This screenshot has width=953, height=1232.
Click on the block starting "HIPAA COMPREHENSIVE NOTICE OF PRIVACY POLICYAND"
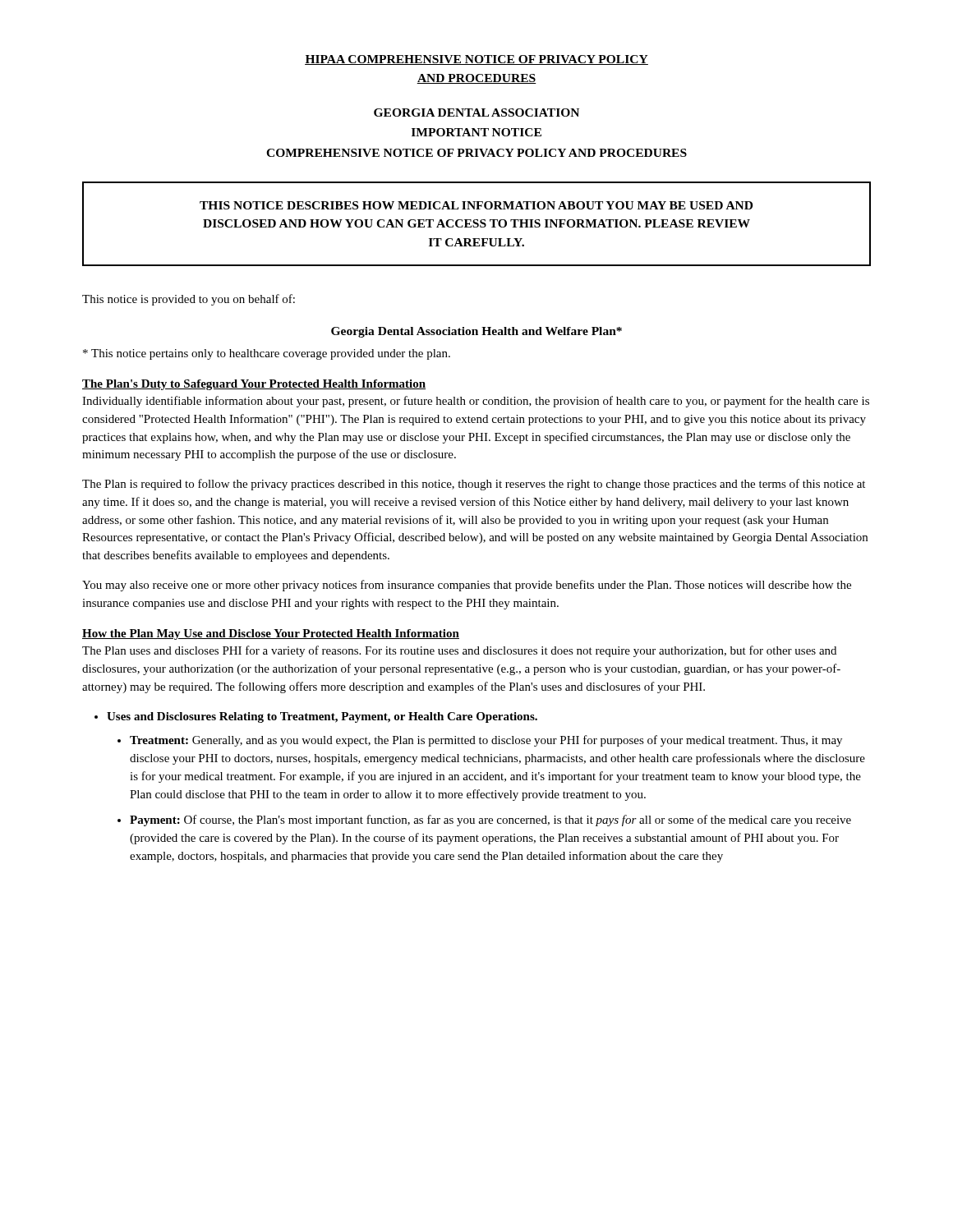tap(476, 68)
